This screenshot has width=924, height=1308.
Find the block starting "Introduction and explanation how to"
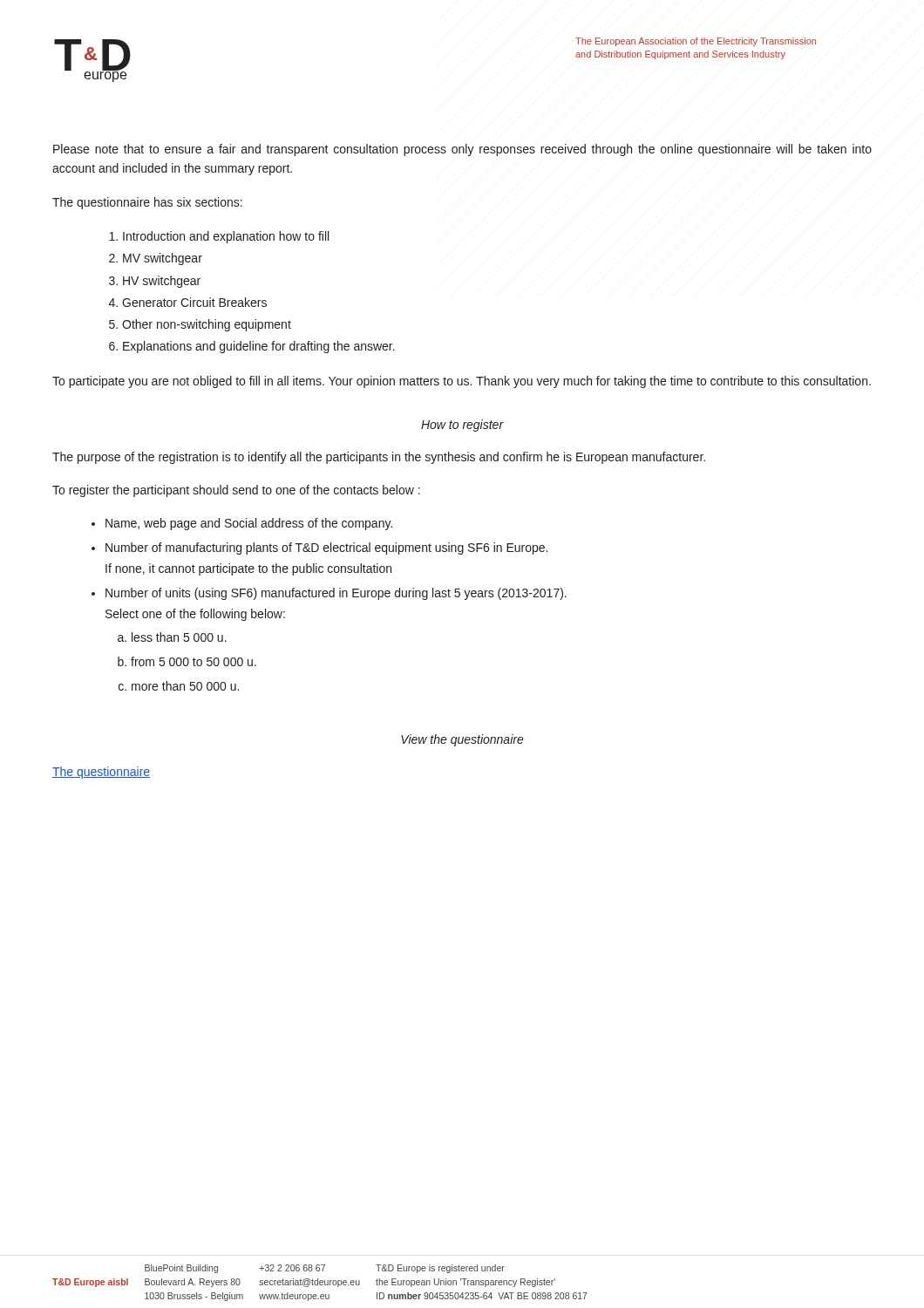click(226, 236)
